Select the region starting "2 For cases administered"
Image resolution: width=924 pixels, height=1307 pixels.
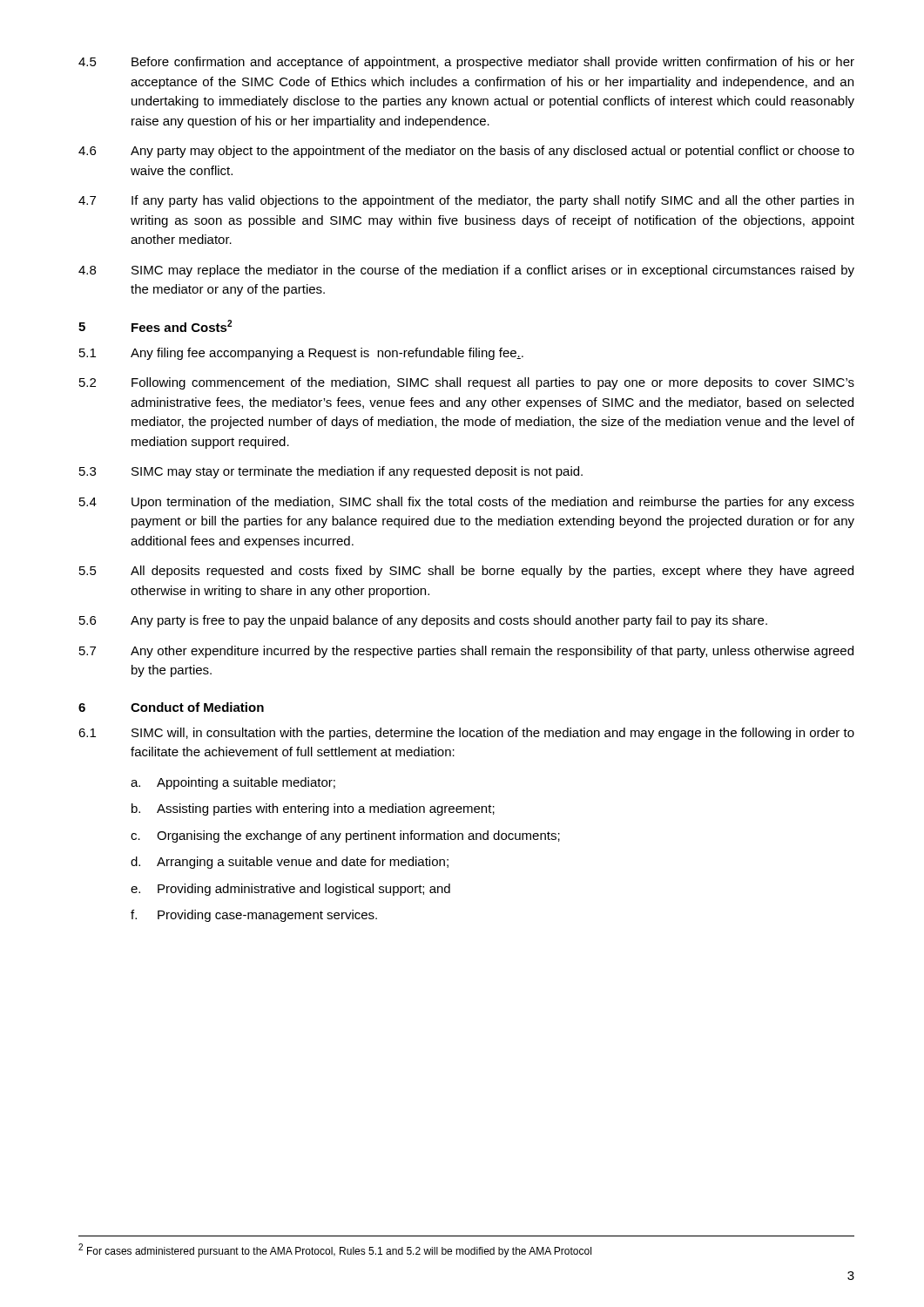pyautogui.click(x=335, y=1250)
